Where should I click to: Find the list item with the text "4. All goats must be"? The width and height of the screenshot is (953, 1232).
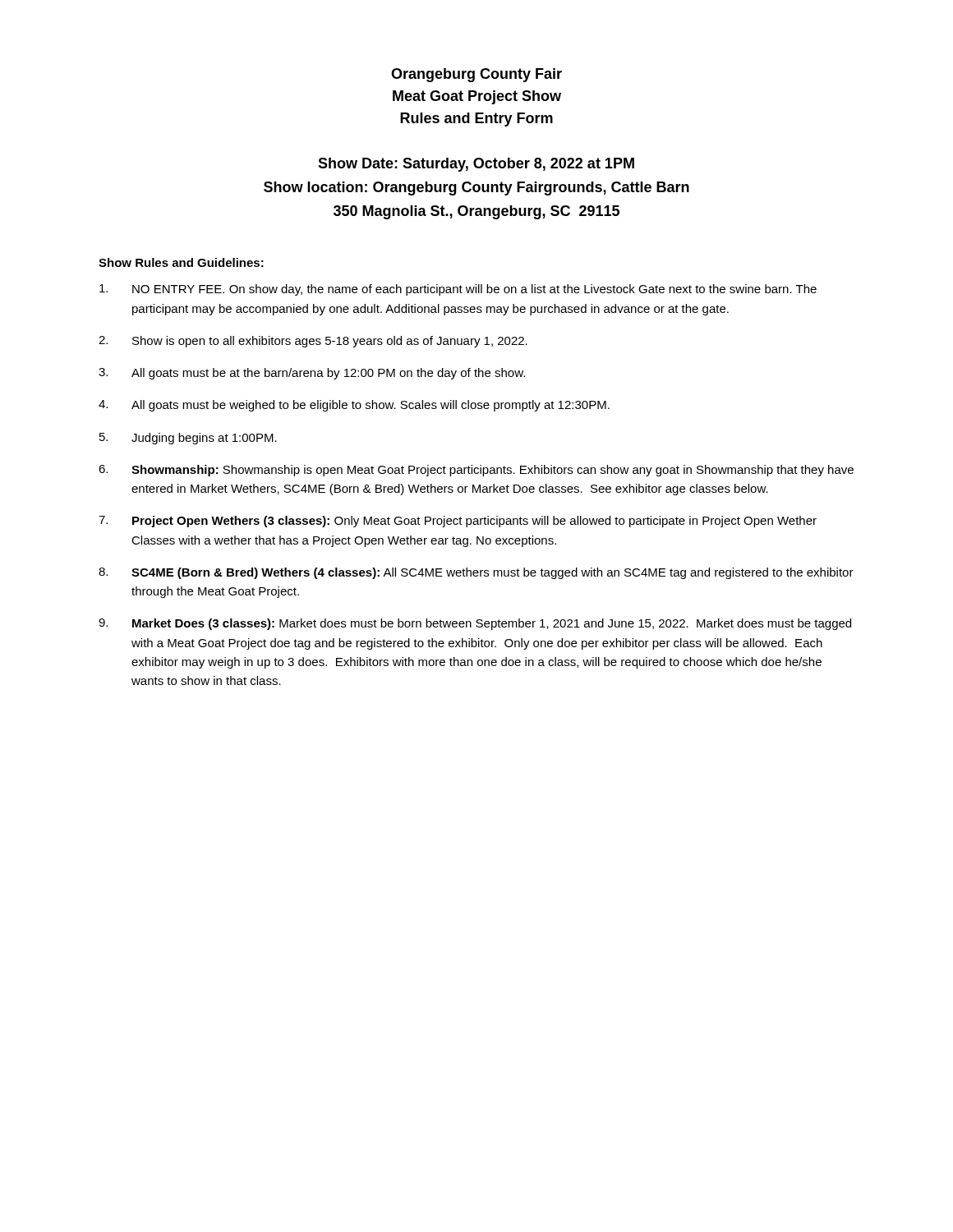[x=354, y=405]
